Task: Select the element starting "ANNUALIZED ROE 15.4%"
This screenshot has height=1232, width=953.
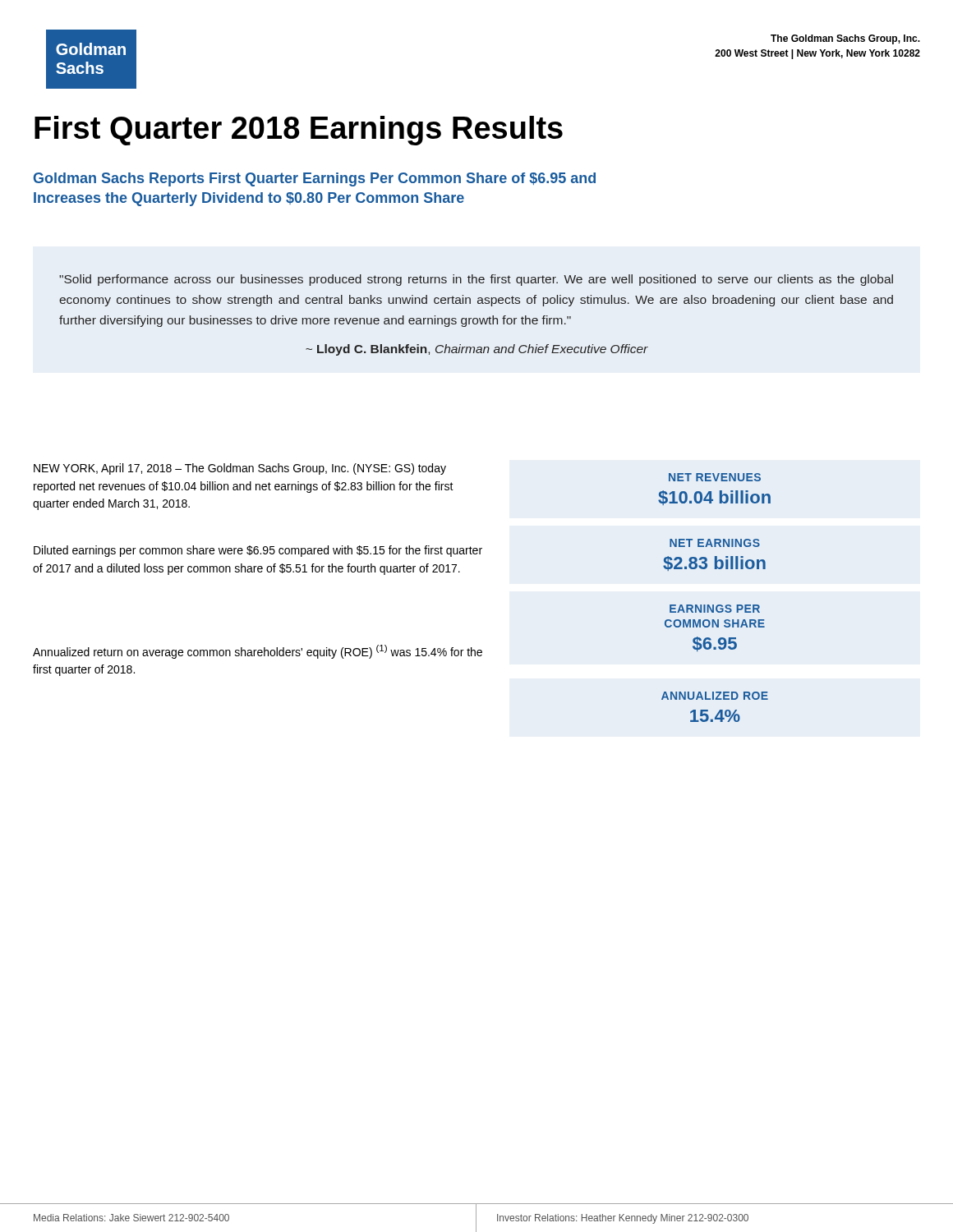Action: 715,708
